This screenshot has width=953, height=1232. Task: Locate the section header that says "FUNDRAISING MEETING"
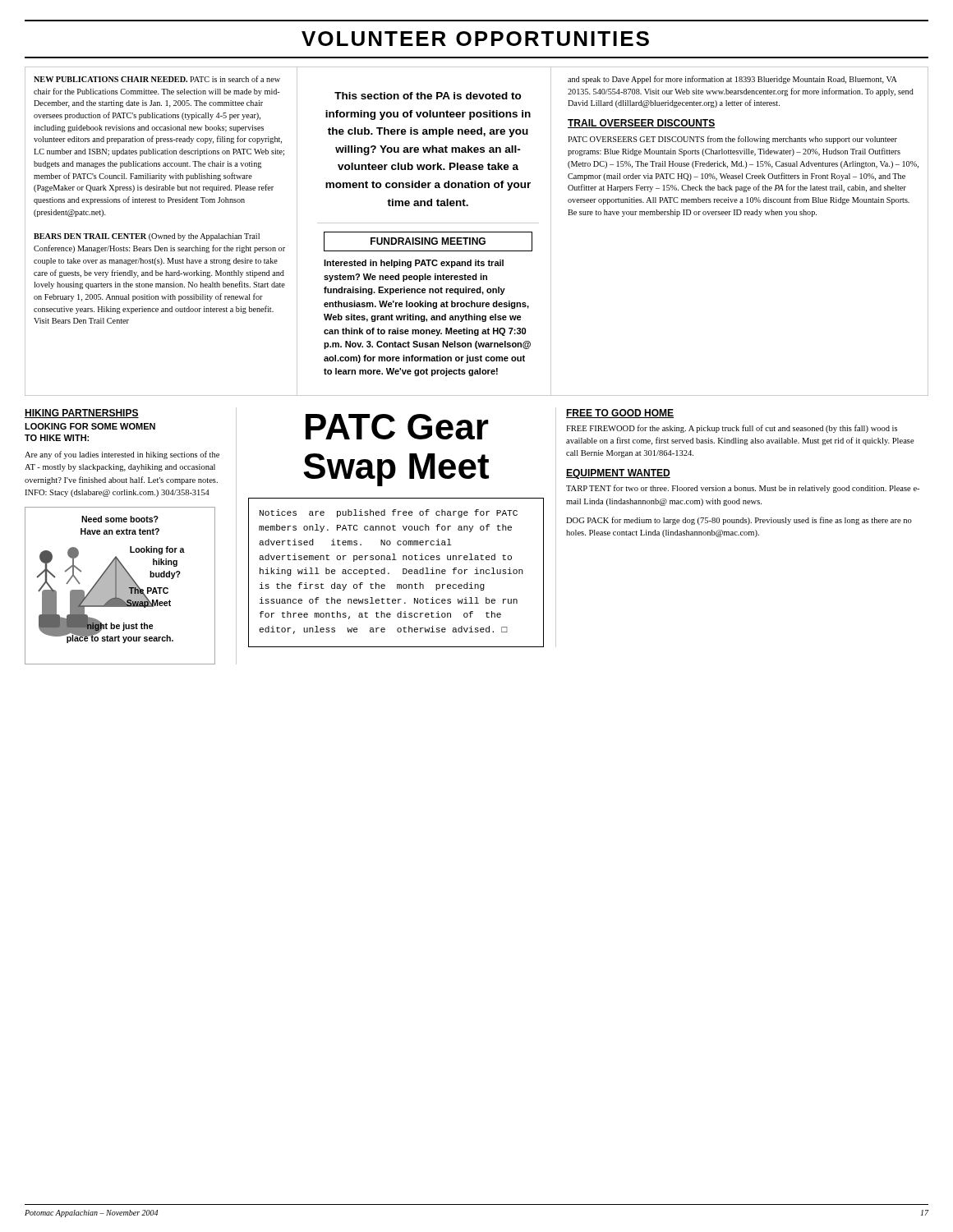click(428, 242)
